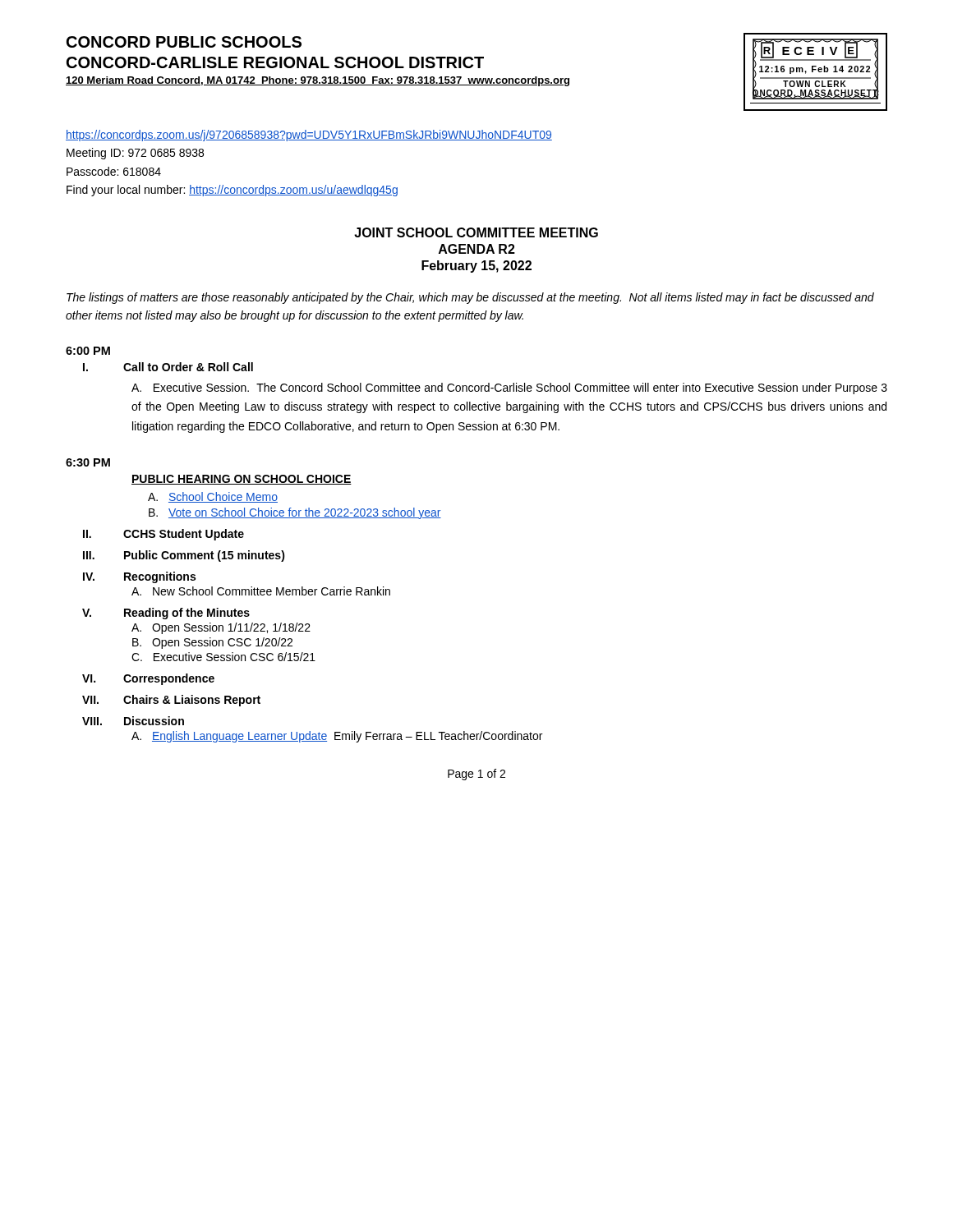This screenshot has width=953, height=1232.
Task: Find the list item that reads "VIII. Discussion"
Action: point(485,721)
